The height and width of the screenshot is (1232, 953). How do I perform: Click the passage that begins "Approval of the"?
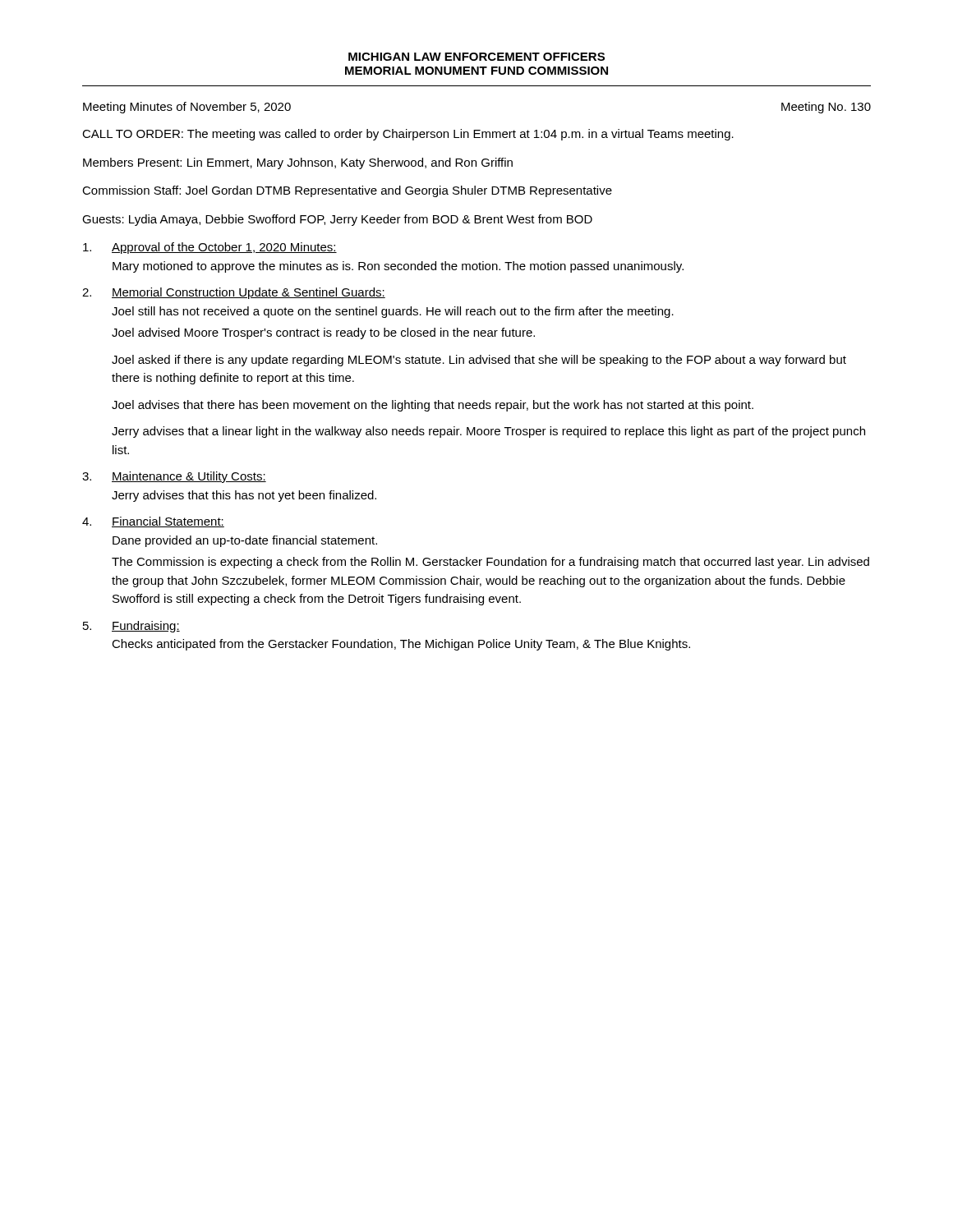click(x=476, y=257)
